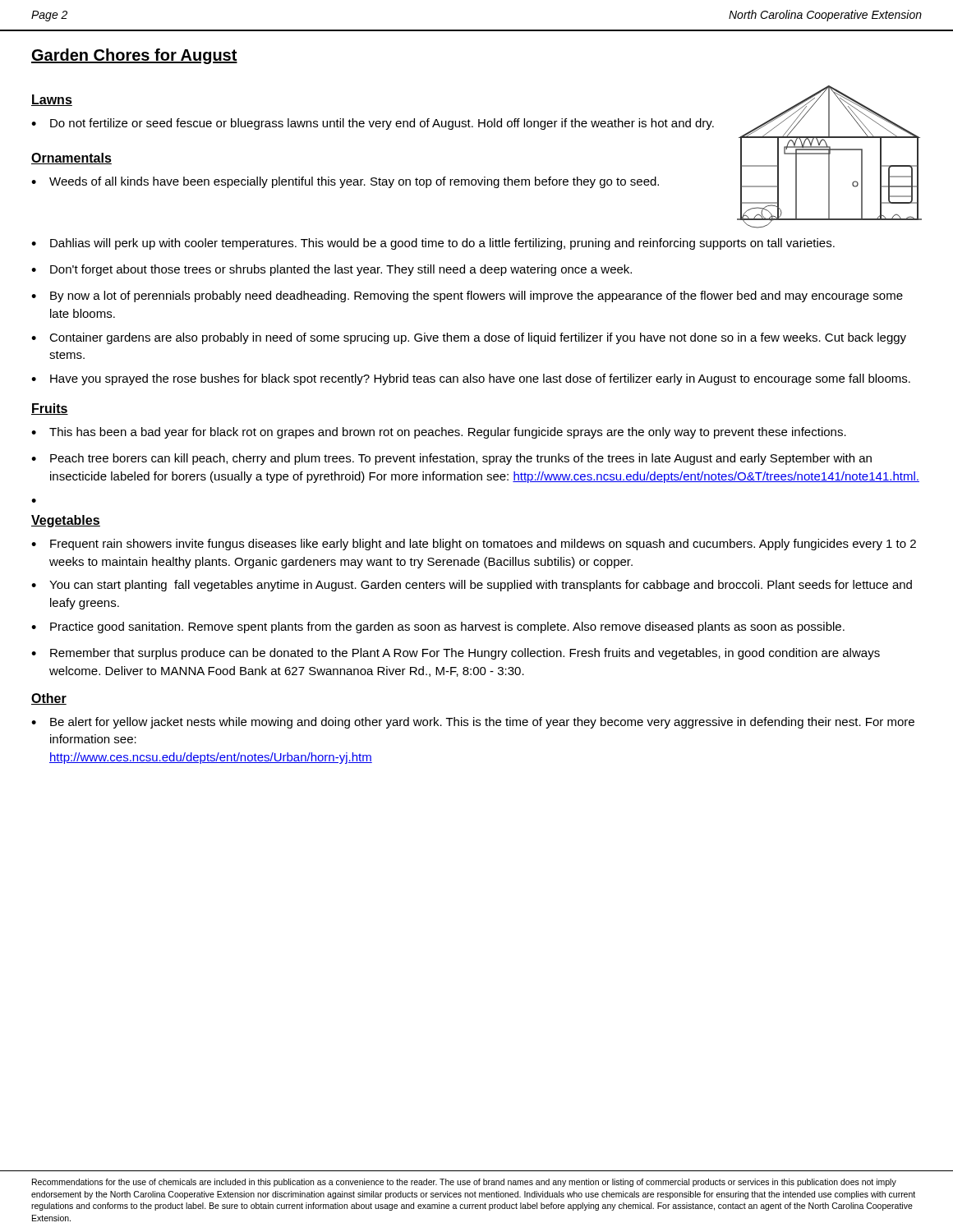Locate the list item that says "• Remember that surplus produce can be"
The width and height of the screenshot is (953, 1232).
[476, 662]
